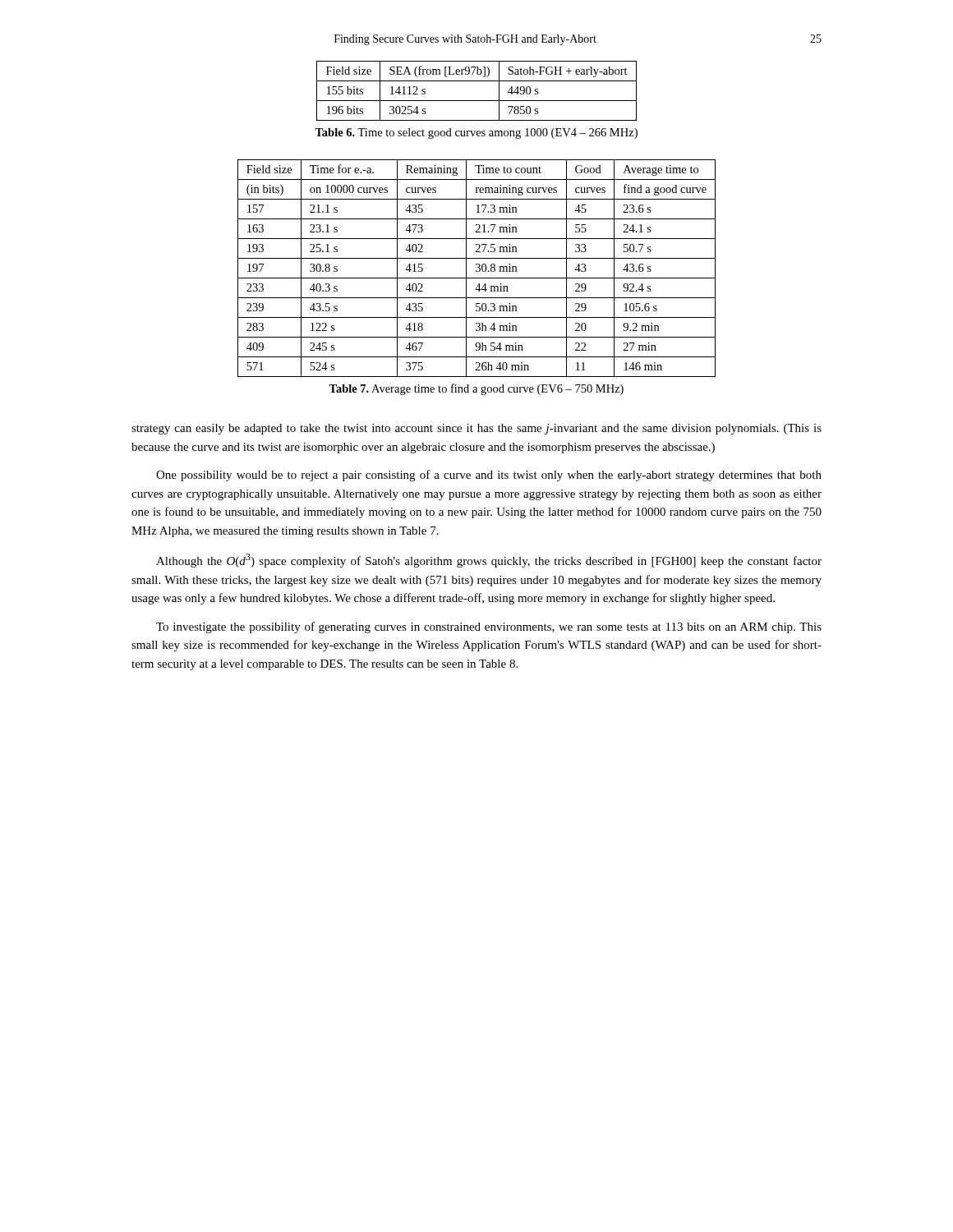Select the text starting "Table 6. Time to select good"
This screenshot has width=953, height=1232.
[x=476, y=132]
